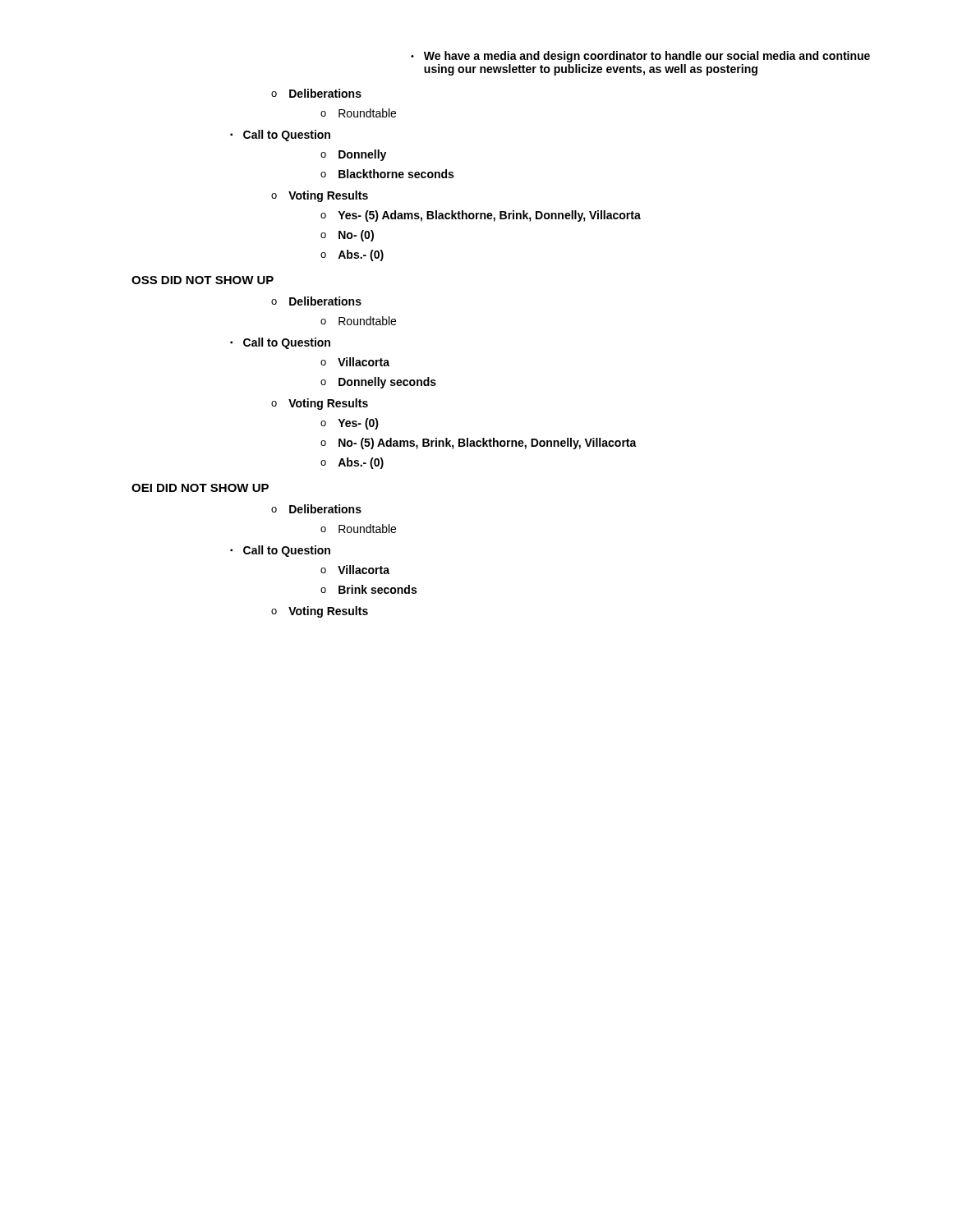
Task: Find the block on this page that starts "• We have"
Action: click(x=649, y=62)
